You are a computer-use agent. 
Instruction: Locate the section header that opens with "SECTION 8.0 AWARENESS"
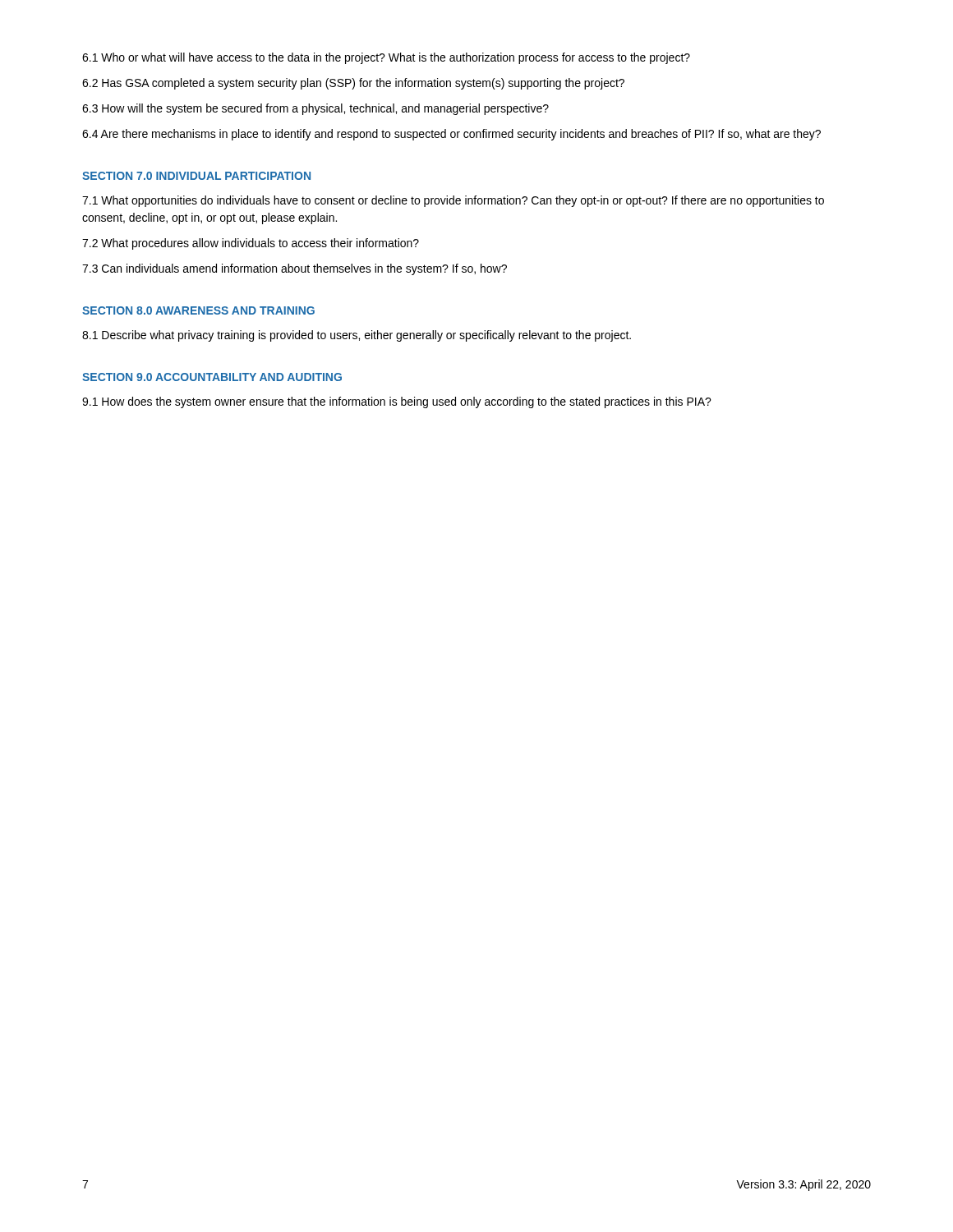click(199, 310)
